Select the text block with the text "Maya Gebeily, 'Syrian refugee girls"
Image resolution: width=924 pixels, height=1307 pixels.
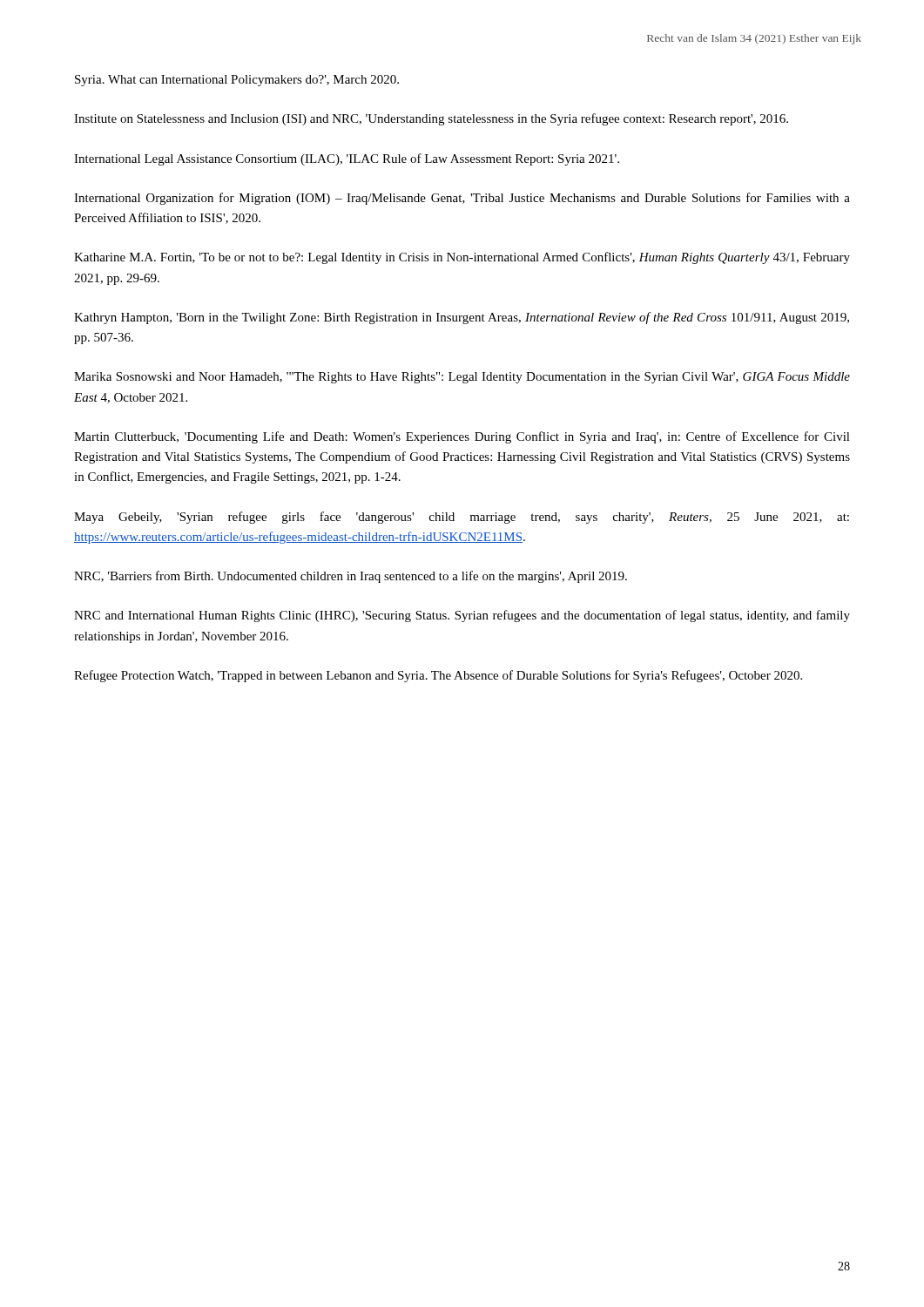point(462,526)
